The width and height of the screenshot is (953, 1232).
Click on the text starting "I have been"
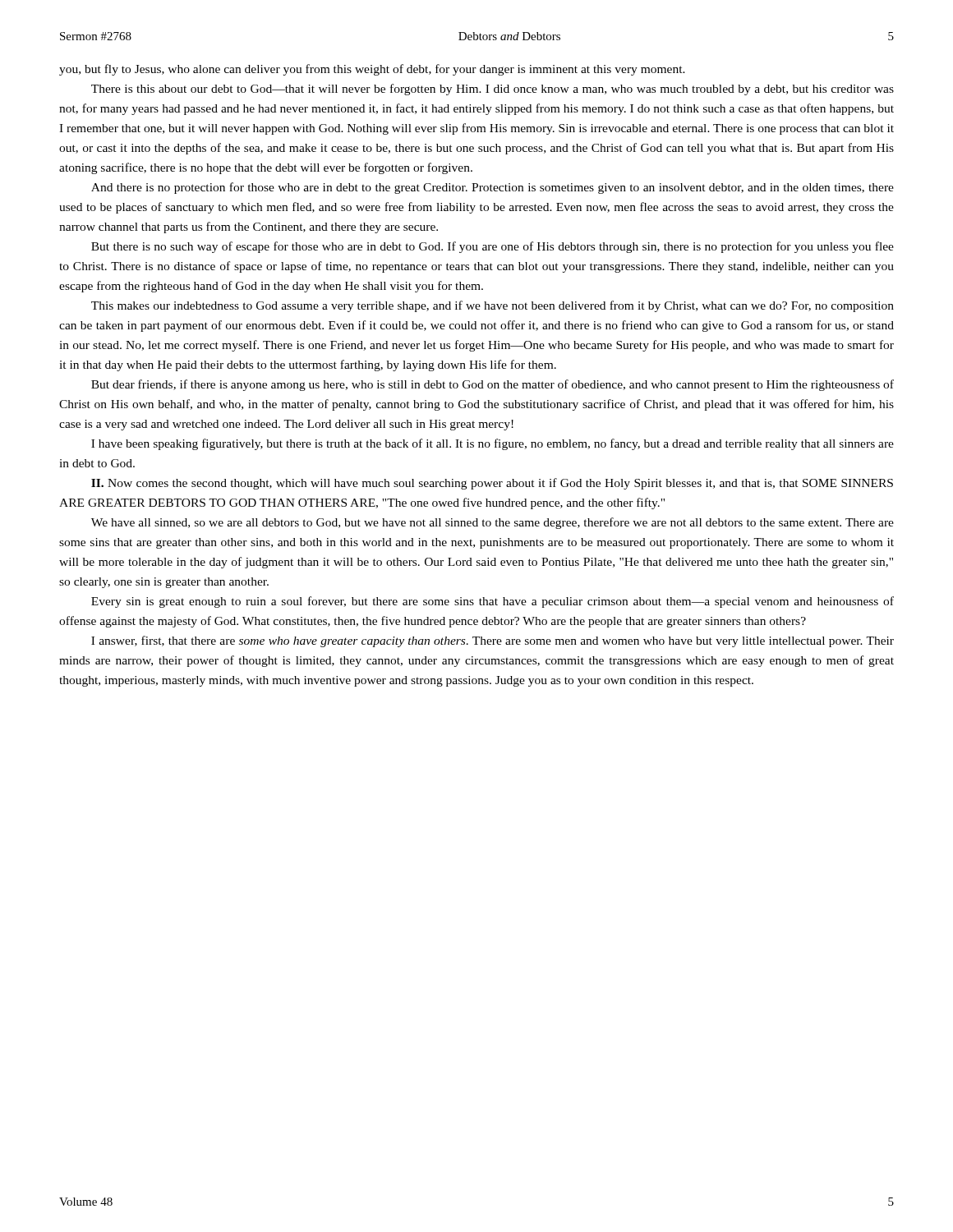[476, 454]
